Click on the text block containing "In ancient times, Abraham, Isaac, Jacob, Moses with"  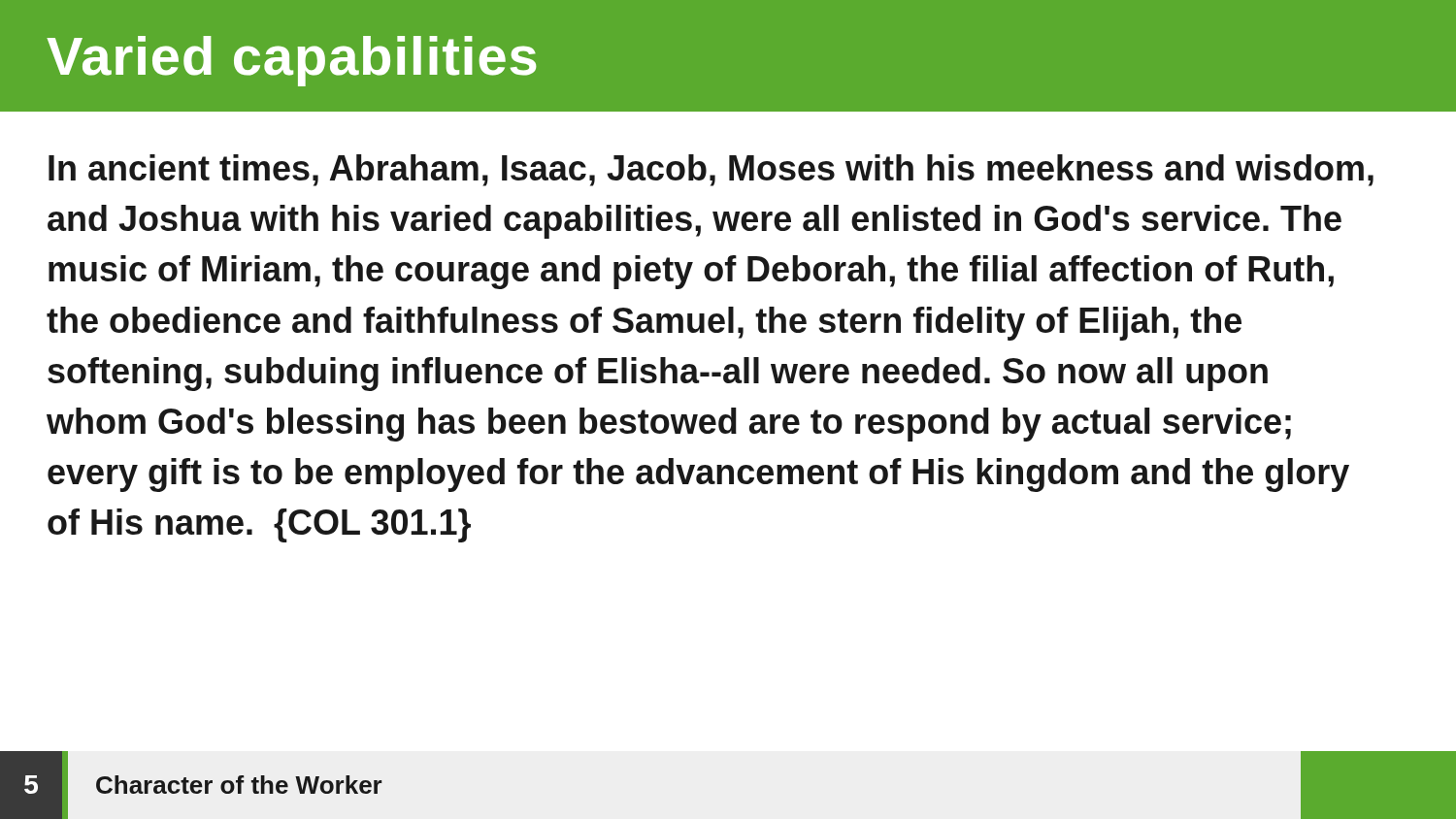tap(711, 346)
